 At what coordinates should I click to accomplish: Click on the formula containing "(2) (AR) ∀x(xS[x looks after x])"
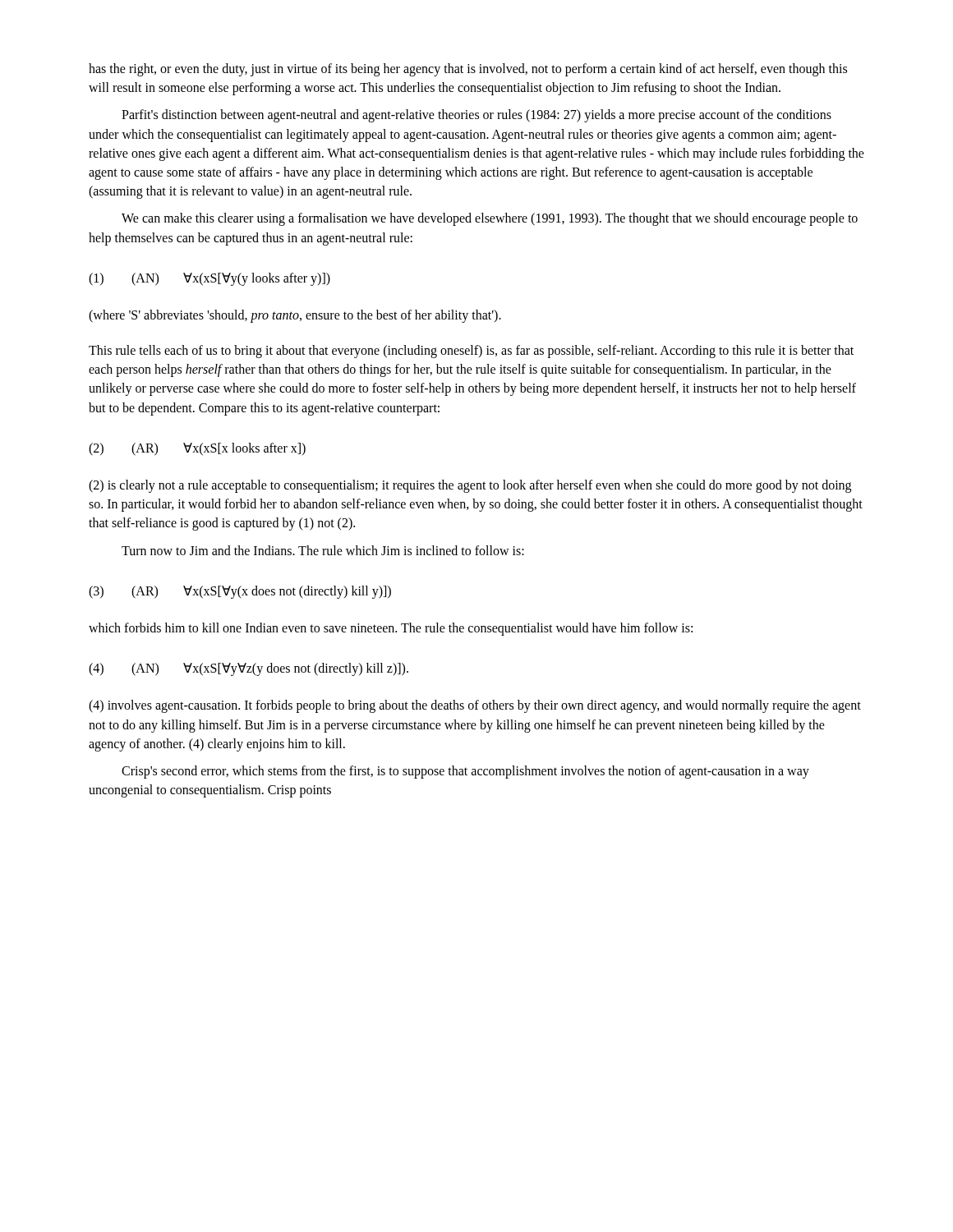[197, 448]
